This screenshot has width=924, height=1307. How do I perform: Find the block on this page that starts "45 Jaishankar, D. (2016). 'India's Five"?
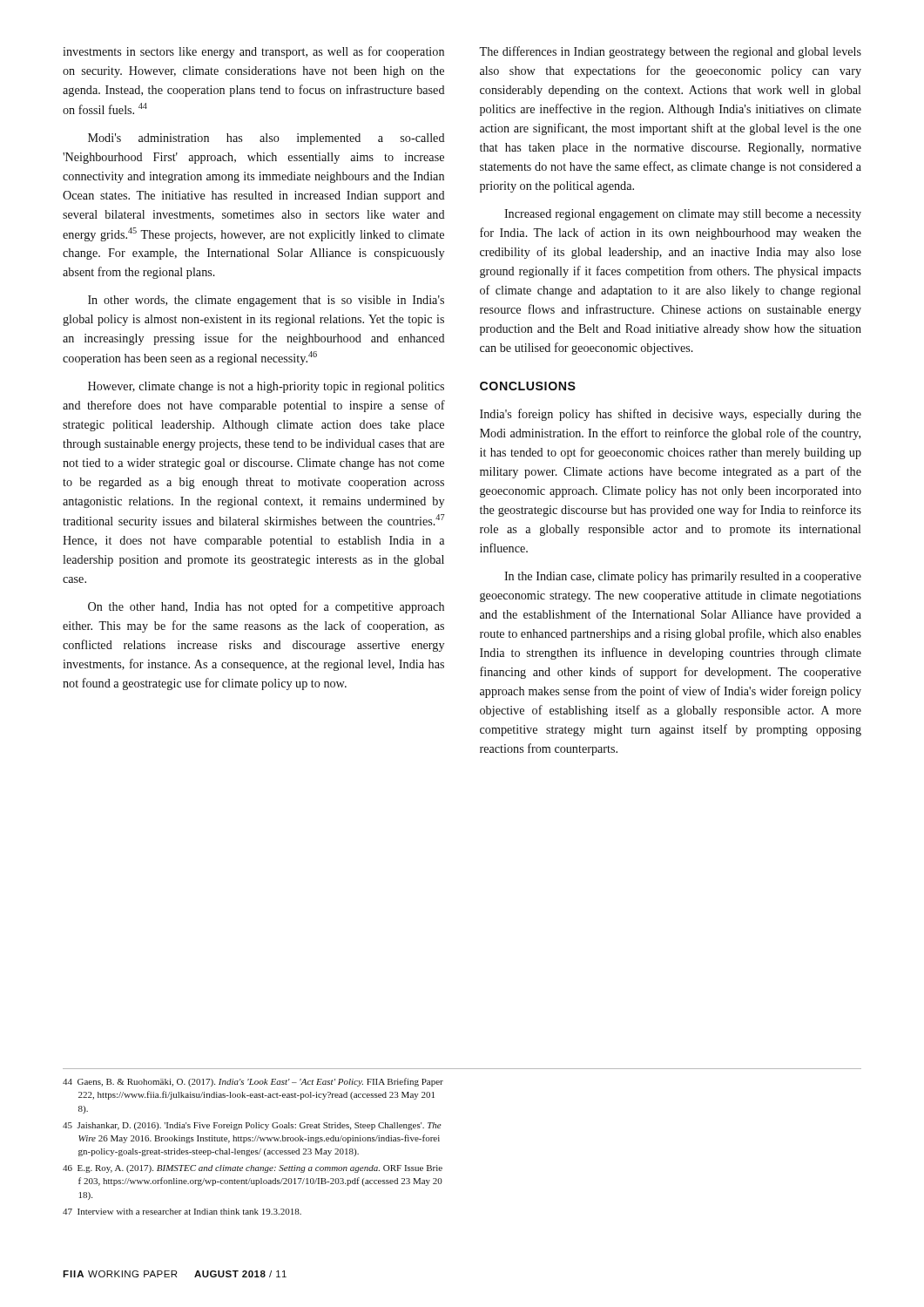[x=254, y=1138]
